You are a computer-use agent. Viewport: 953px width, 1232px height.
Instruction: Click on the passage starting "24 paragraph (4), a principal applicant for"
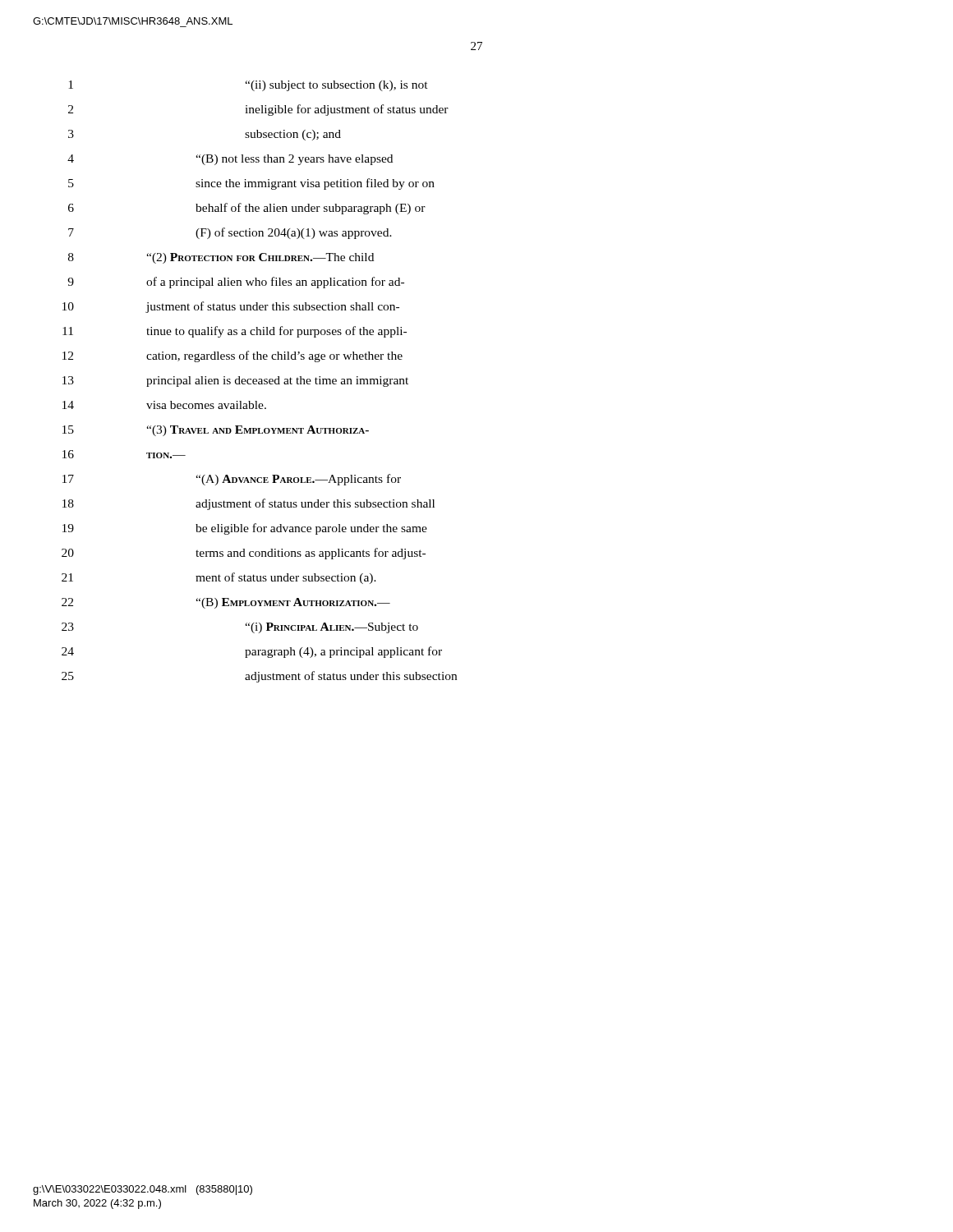[252, 652]
